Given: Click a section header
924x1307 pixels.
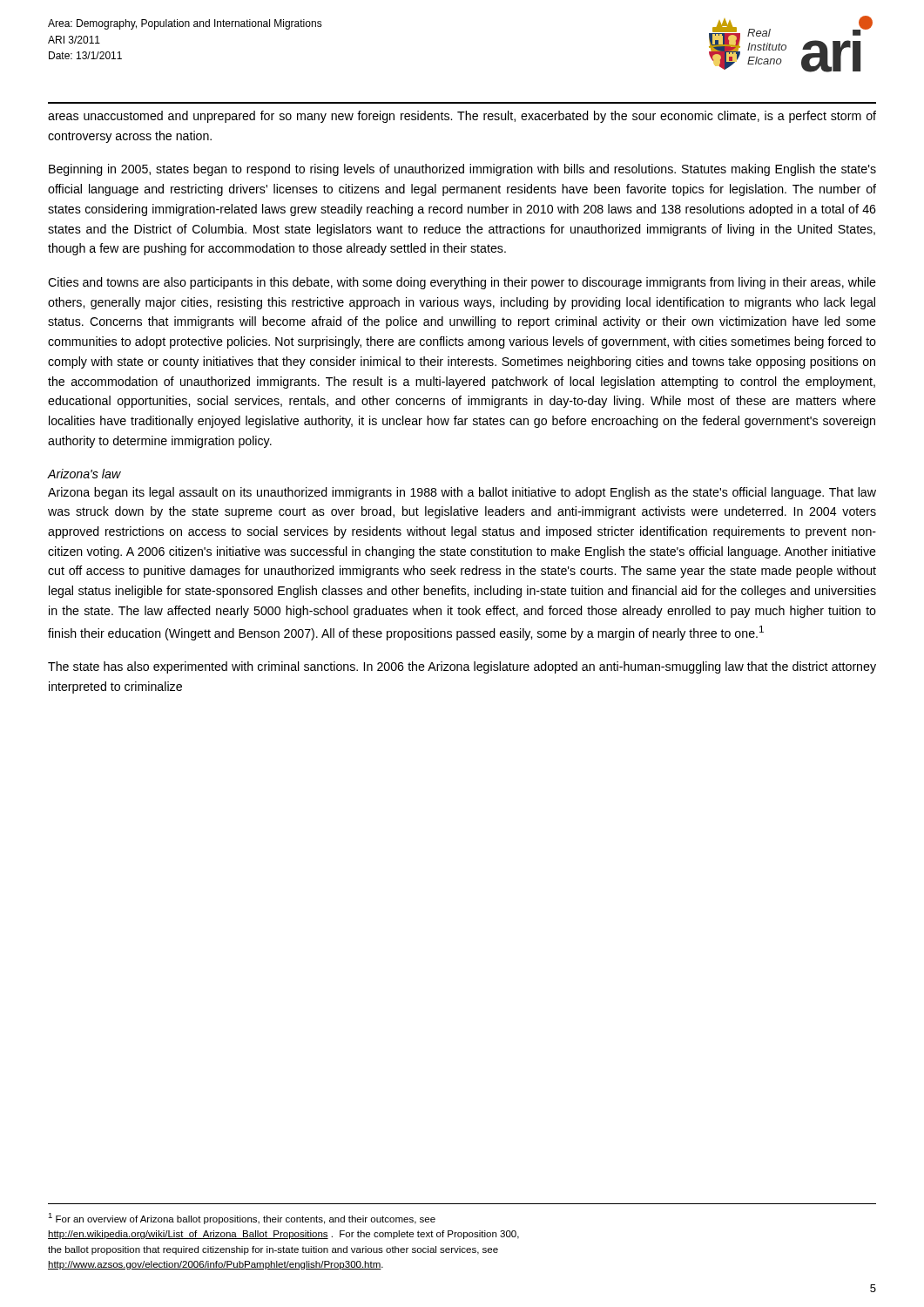Looking at the screenshot, I should coord(84,474).
